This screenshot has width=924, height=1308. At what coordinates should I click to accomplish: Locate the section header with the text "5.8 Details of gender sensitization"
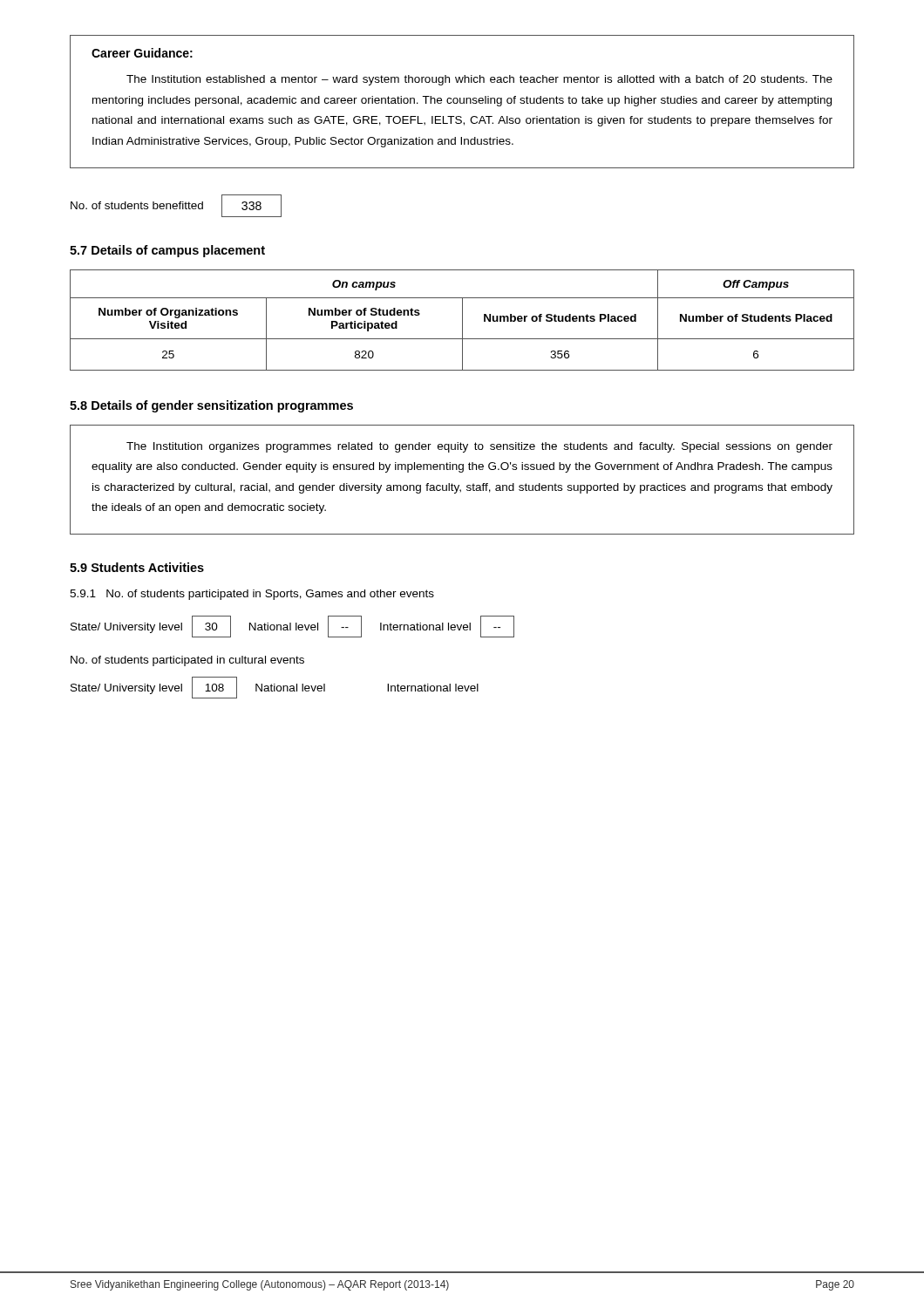coord(212,405)
